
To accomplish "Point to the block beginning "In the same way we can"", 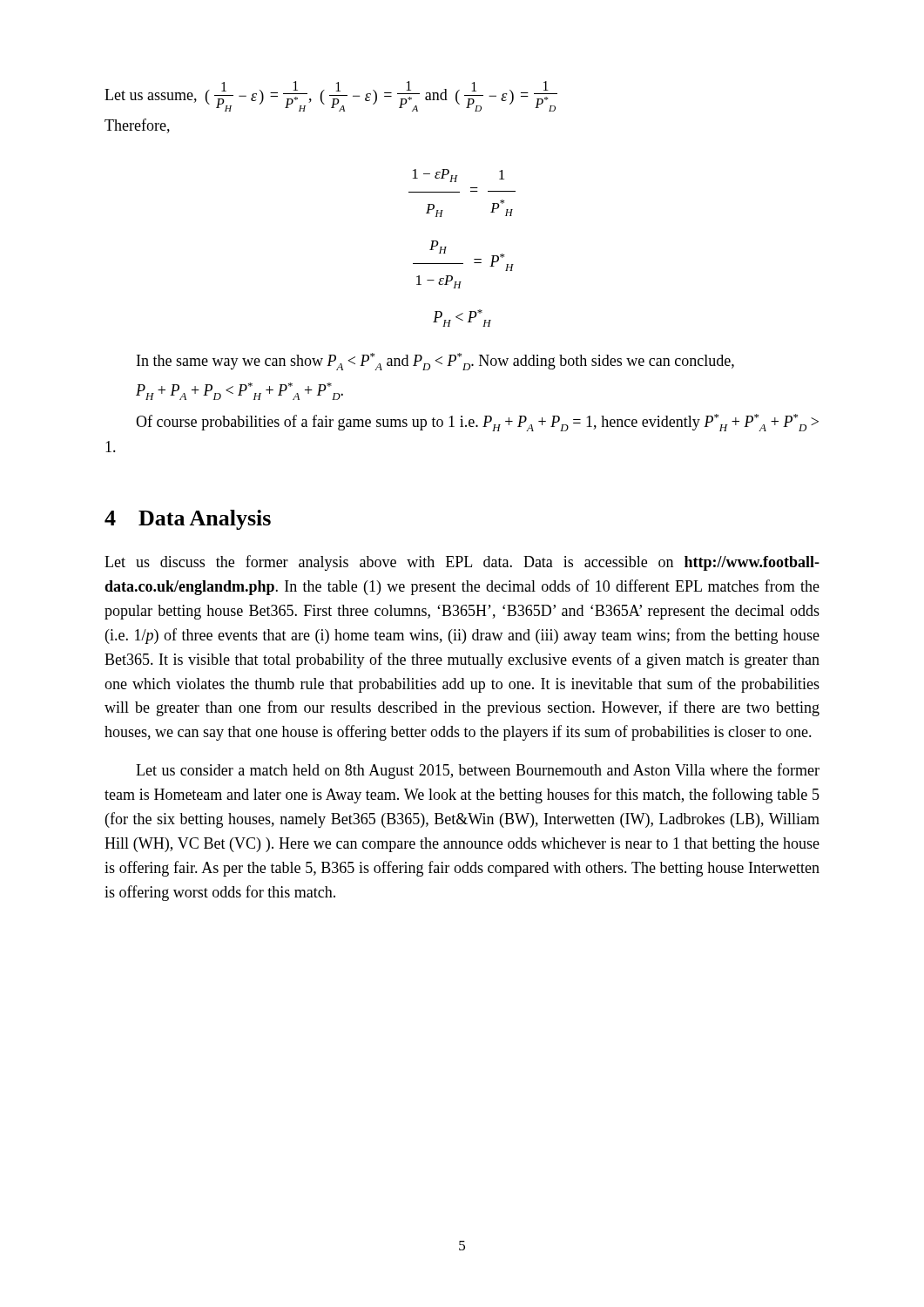I will coord(435,361).
